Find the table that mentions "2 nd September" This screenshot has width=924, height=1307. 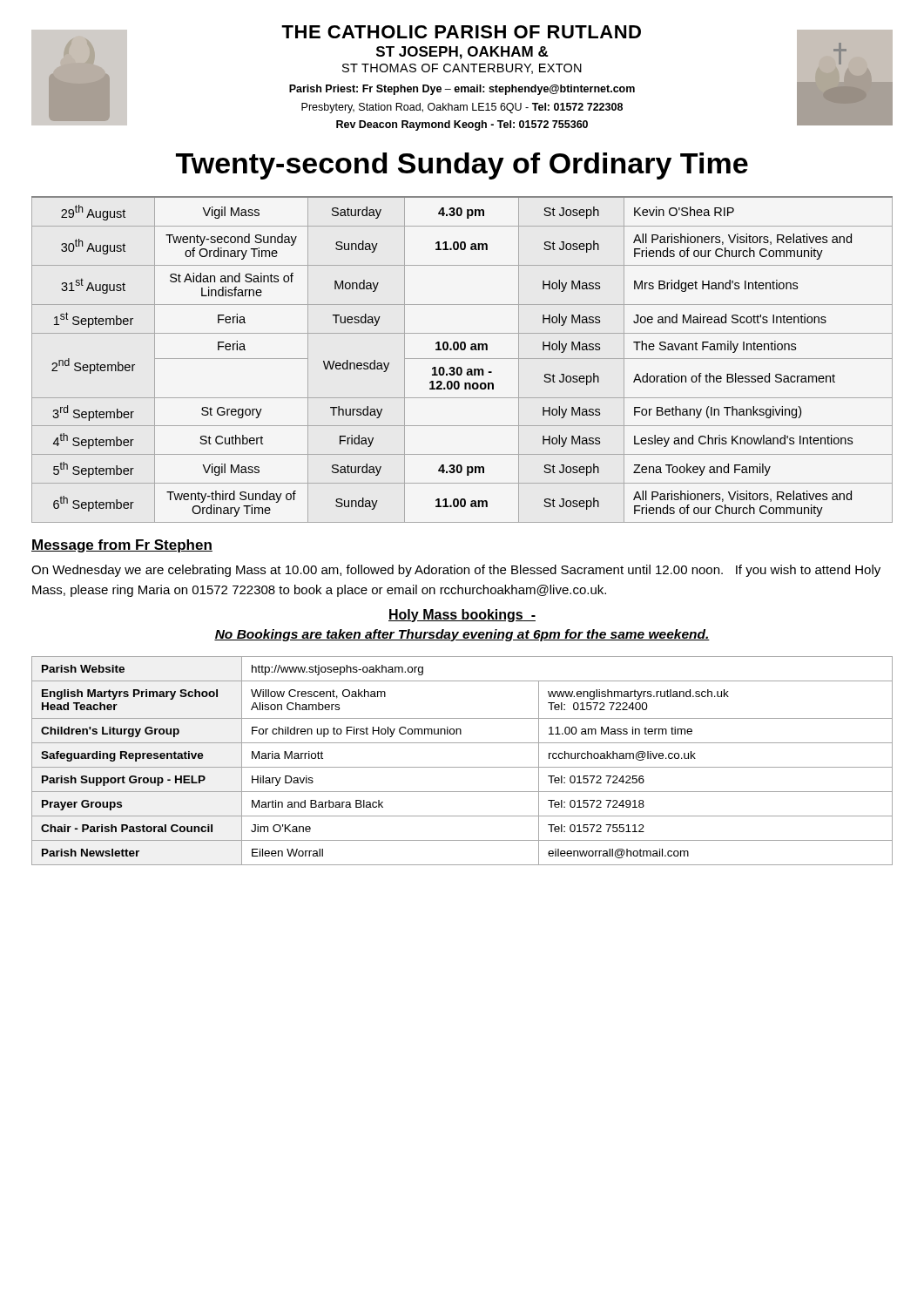(462, 359)
